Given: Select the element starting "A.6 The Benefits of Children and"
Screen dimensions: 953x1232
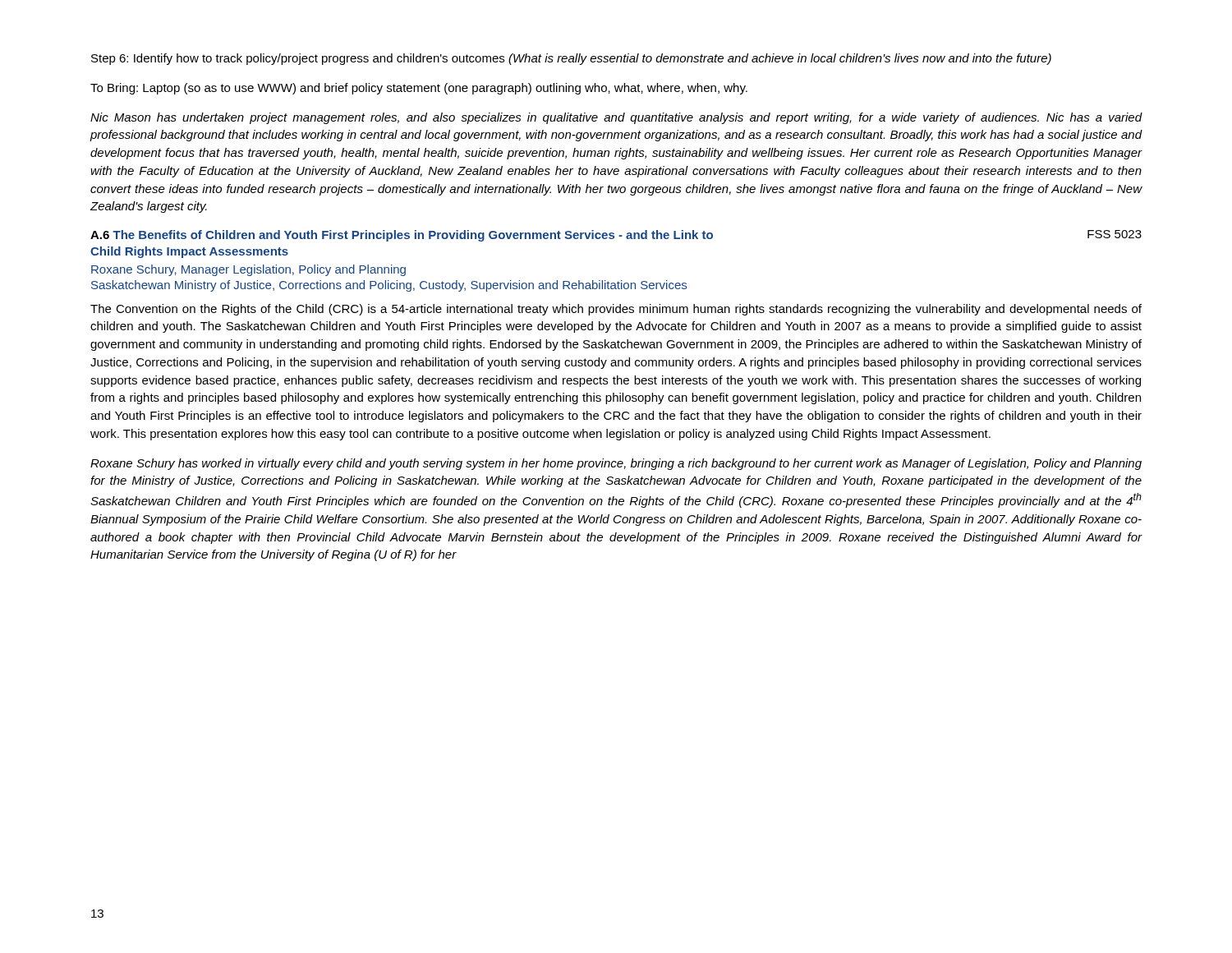Looking at the screenshot, I should point(616,243).
